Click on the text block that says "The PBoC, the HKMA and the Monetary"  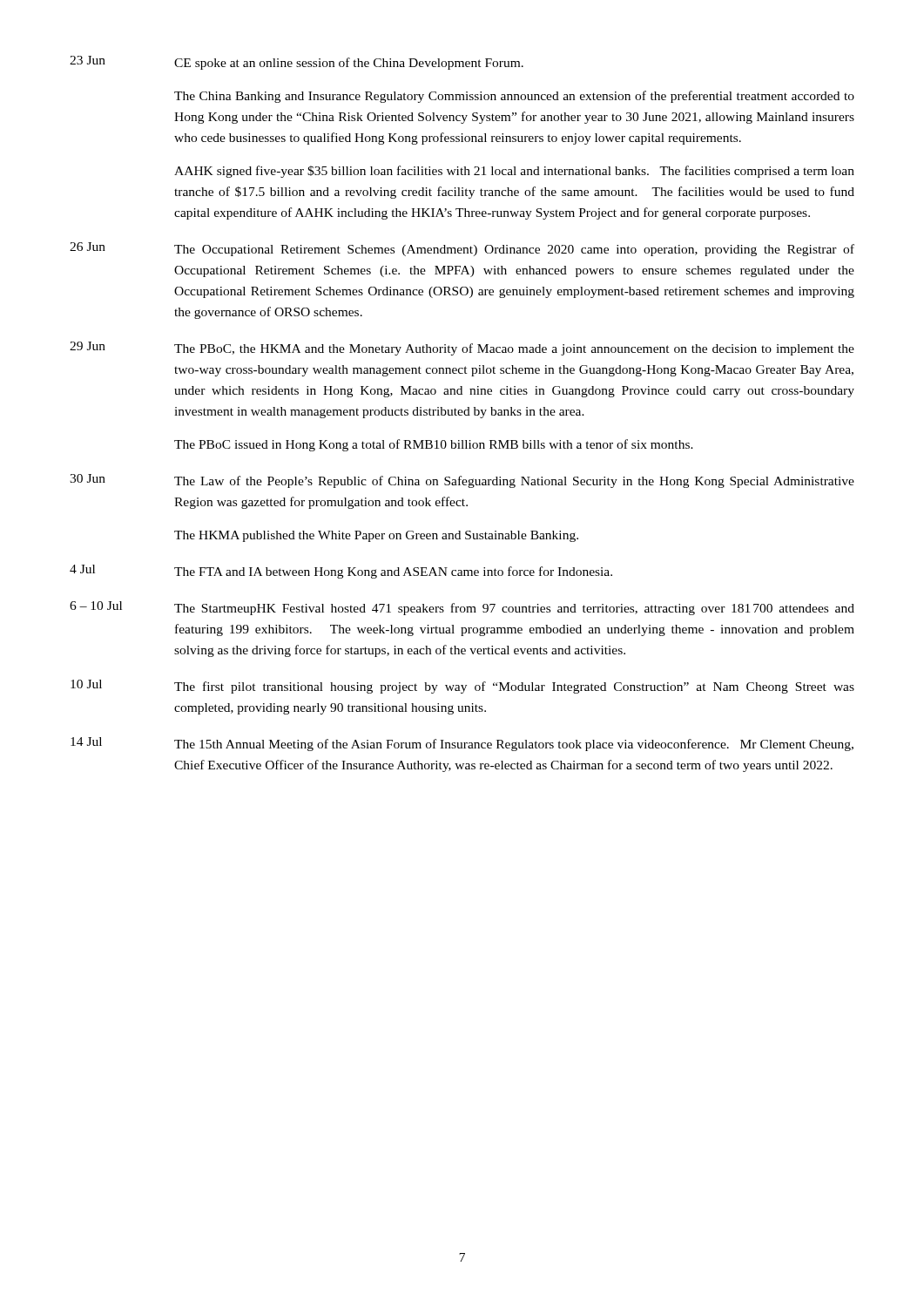click(514, 380)
